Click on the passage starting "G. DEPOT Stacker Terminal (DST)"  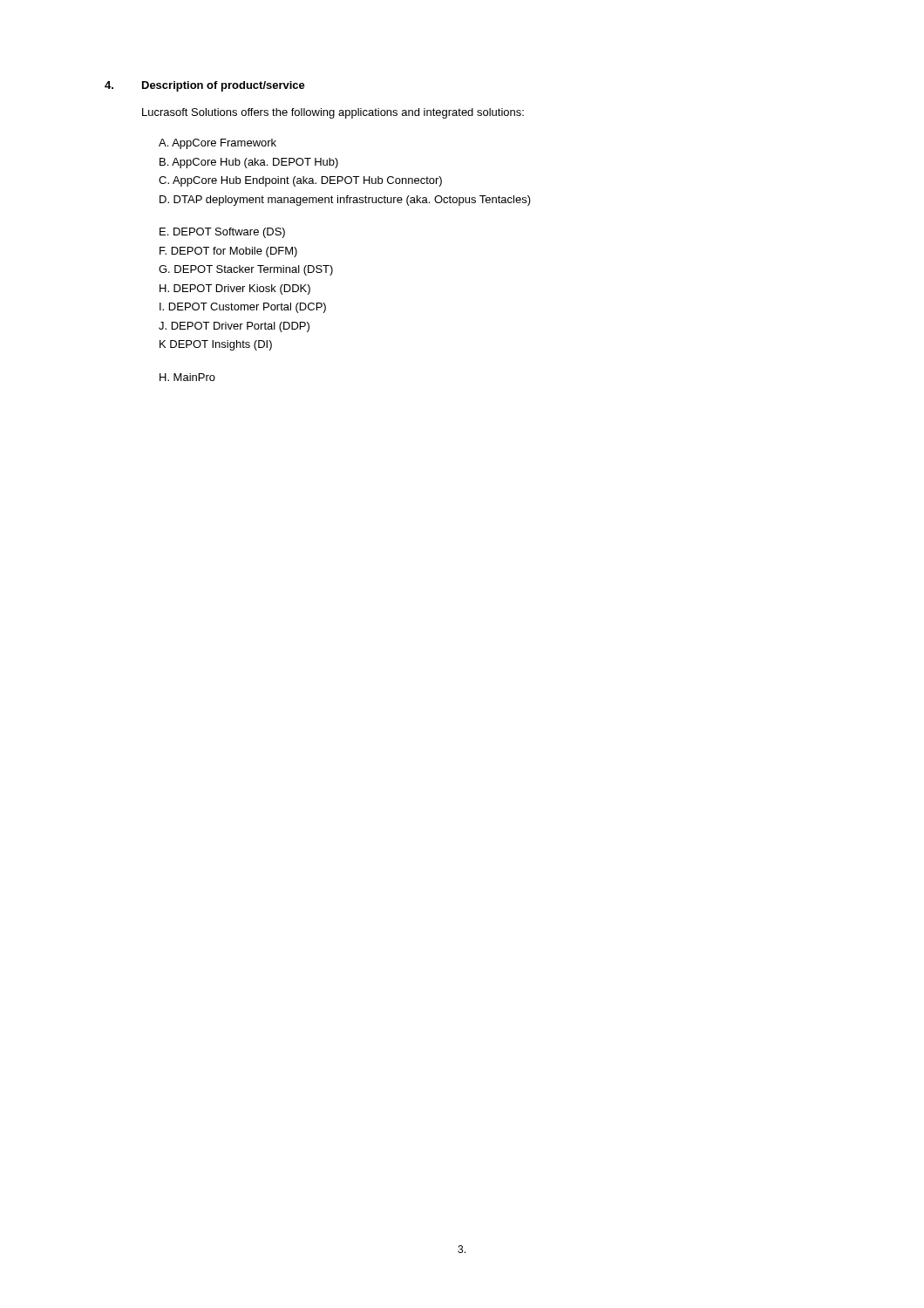[246, 269]
